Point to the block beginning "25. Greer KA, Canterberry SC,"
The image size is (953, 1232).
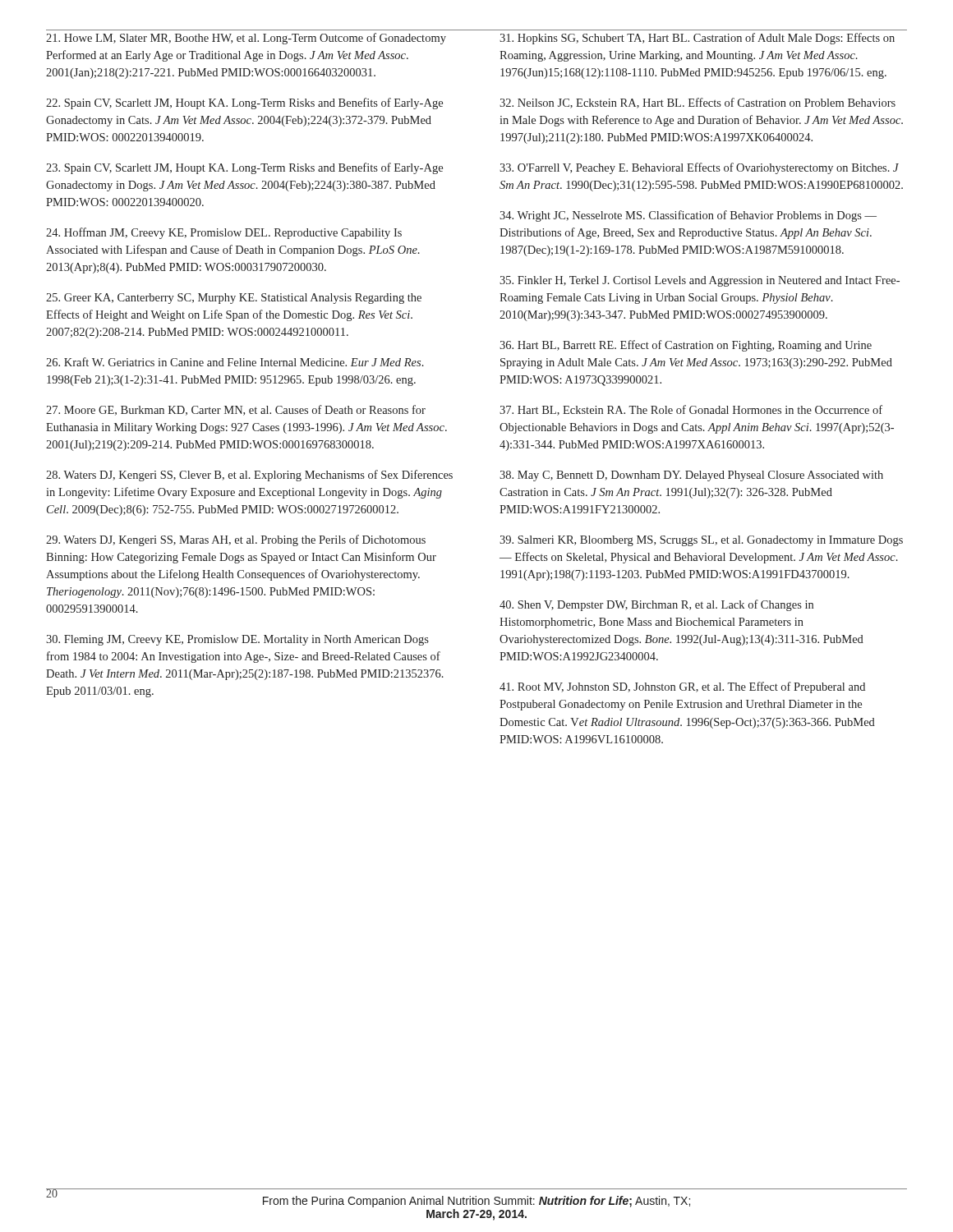[234, 315]
